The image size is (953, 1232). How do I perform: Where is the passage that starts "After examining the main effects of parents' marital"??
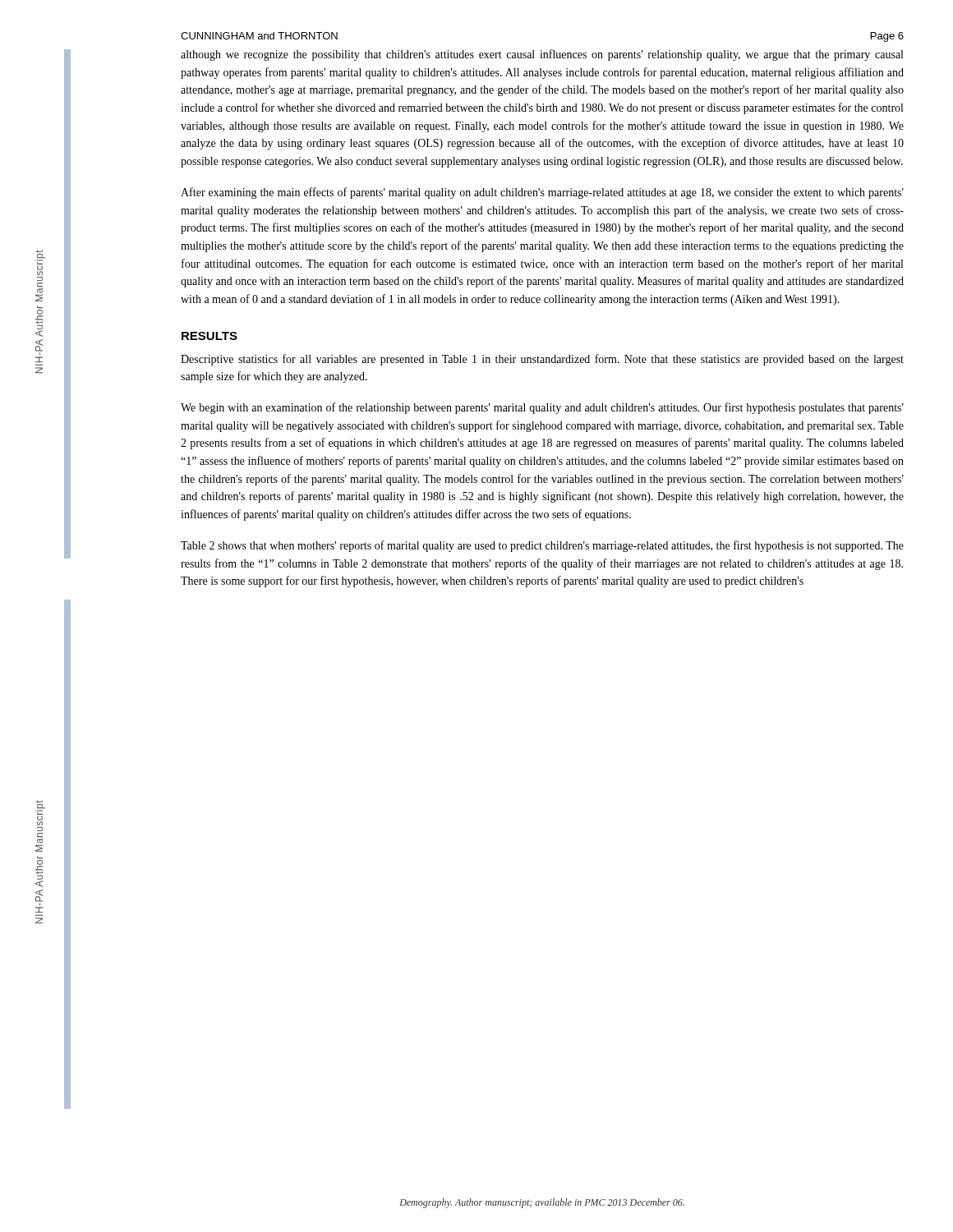[542, 246]
